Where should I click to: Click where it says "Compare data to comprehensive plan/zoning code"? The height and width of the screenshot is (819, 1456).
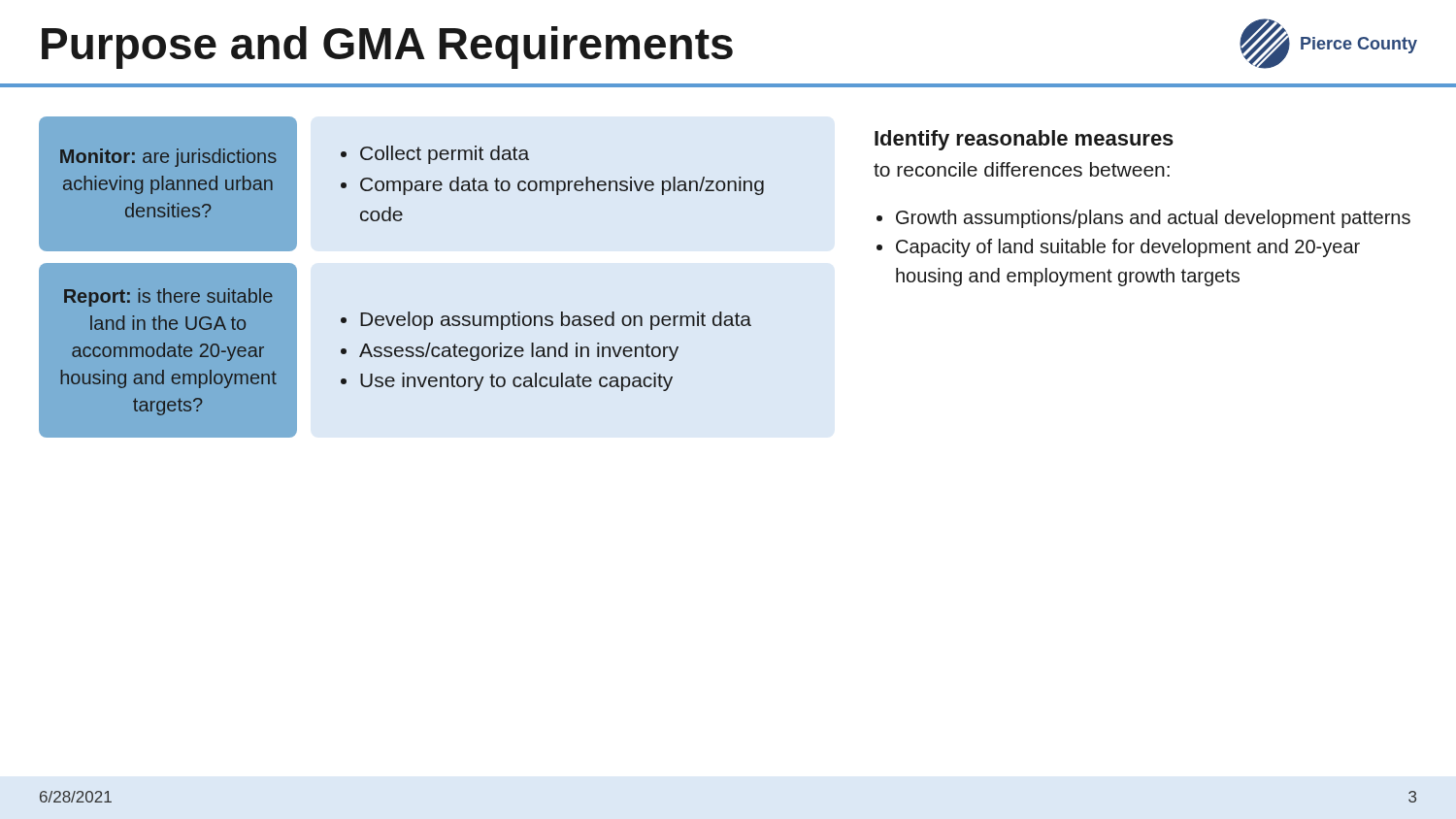(583, 199)
